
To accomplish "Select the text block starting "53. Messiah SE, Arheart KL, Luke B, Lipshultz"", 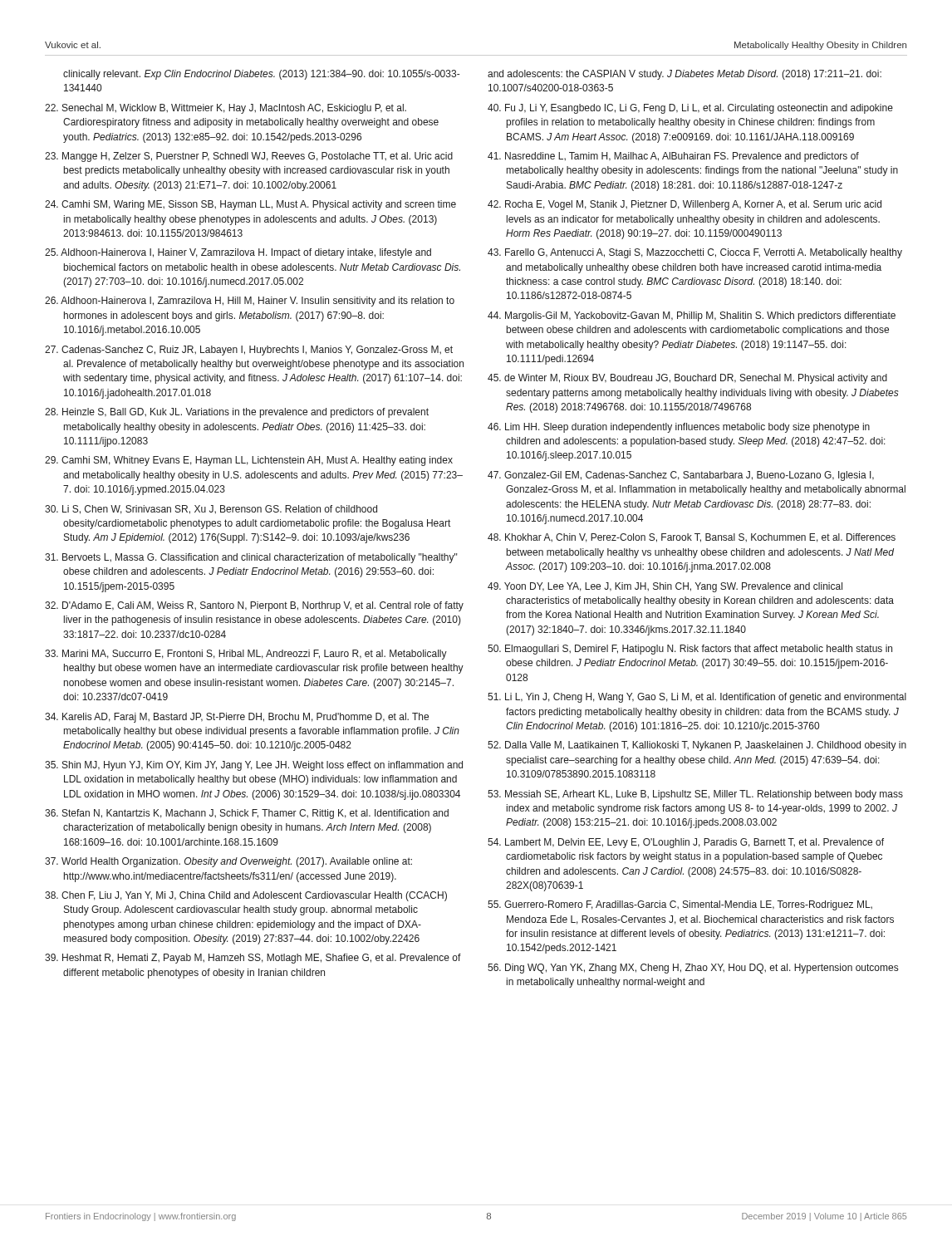I will (695, 808).
